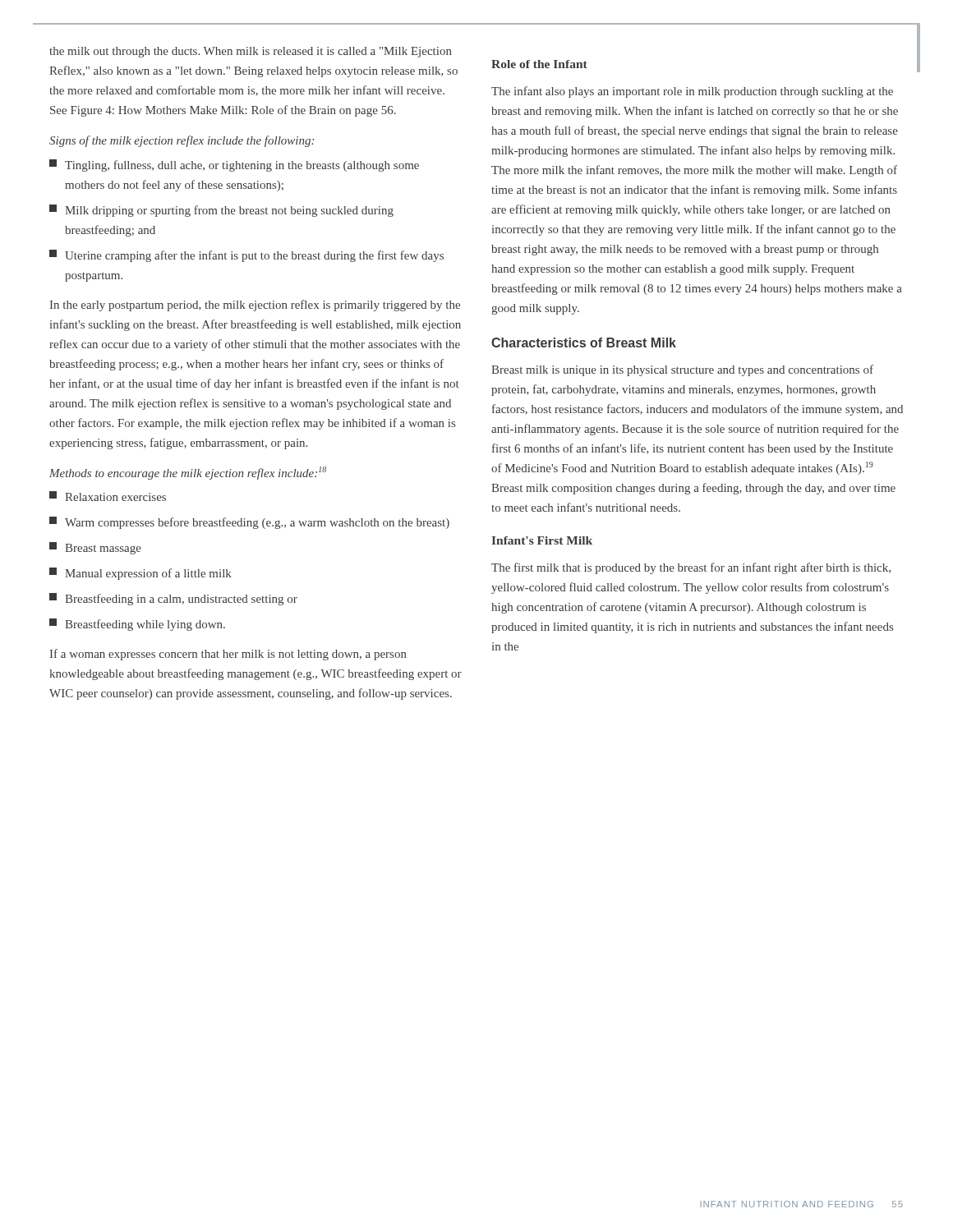This screenshot has height=1232, width=953.
Task: Point to the text block starting "Role of the"
Action: pyautogui.click(x=539, y=64)
